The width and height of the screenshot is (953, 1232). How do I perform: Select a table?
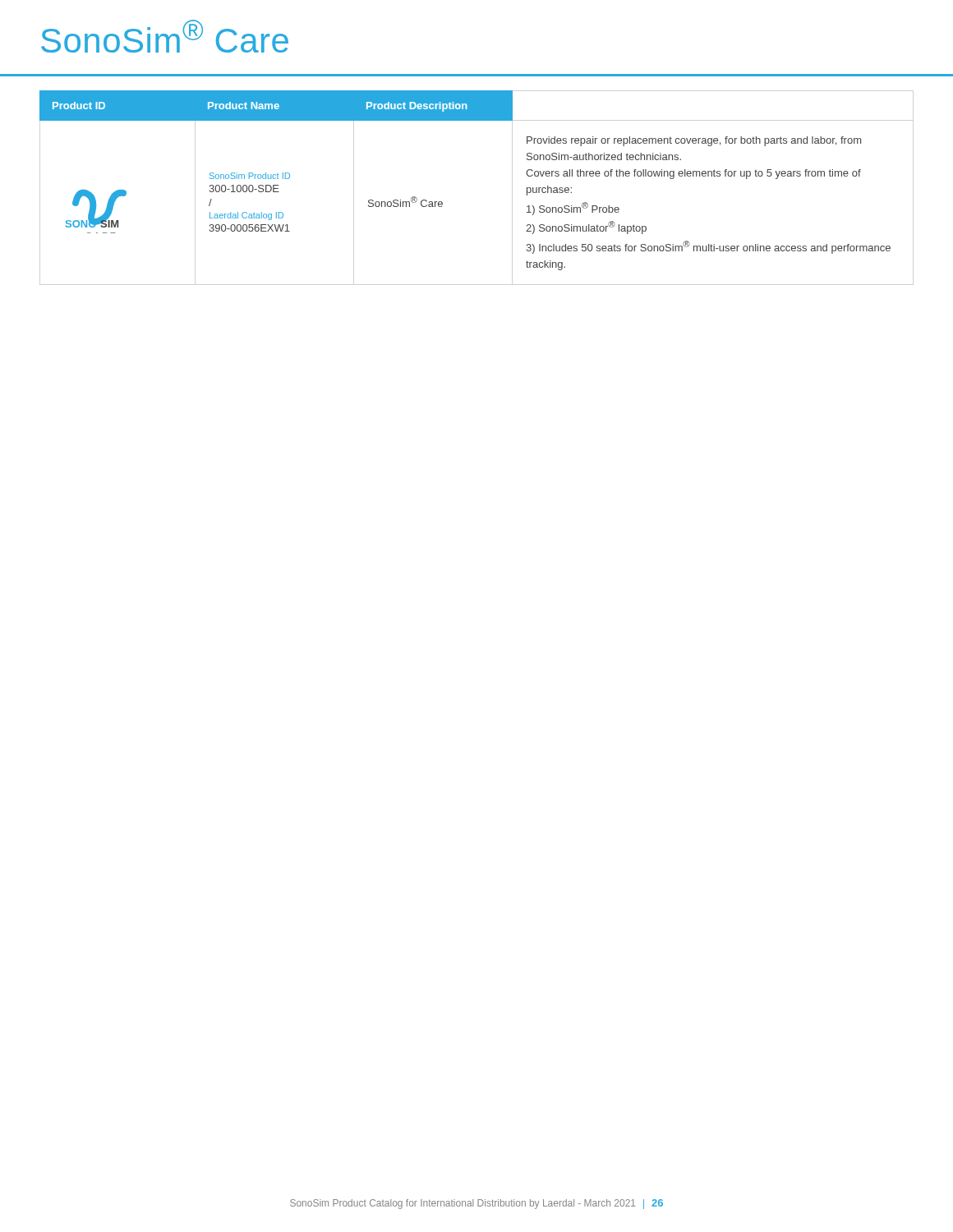[x=476, y=188]
